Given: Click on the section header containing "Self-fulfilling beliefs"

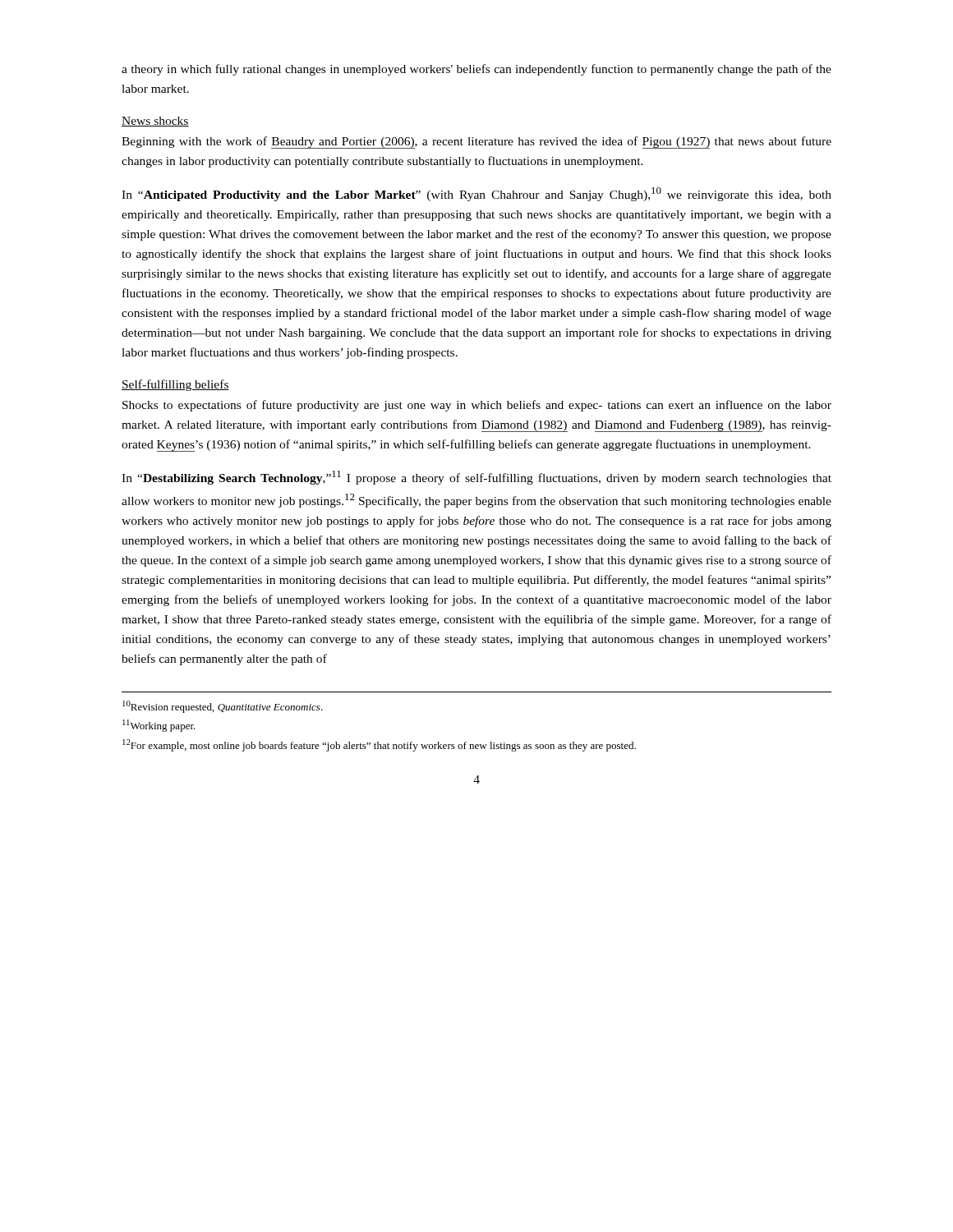Looking at the screenshot, I should pos(175,385).
